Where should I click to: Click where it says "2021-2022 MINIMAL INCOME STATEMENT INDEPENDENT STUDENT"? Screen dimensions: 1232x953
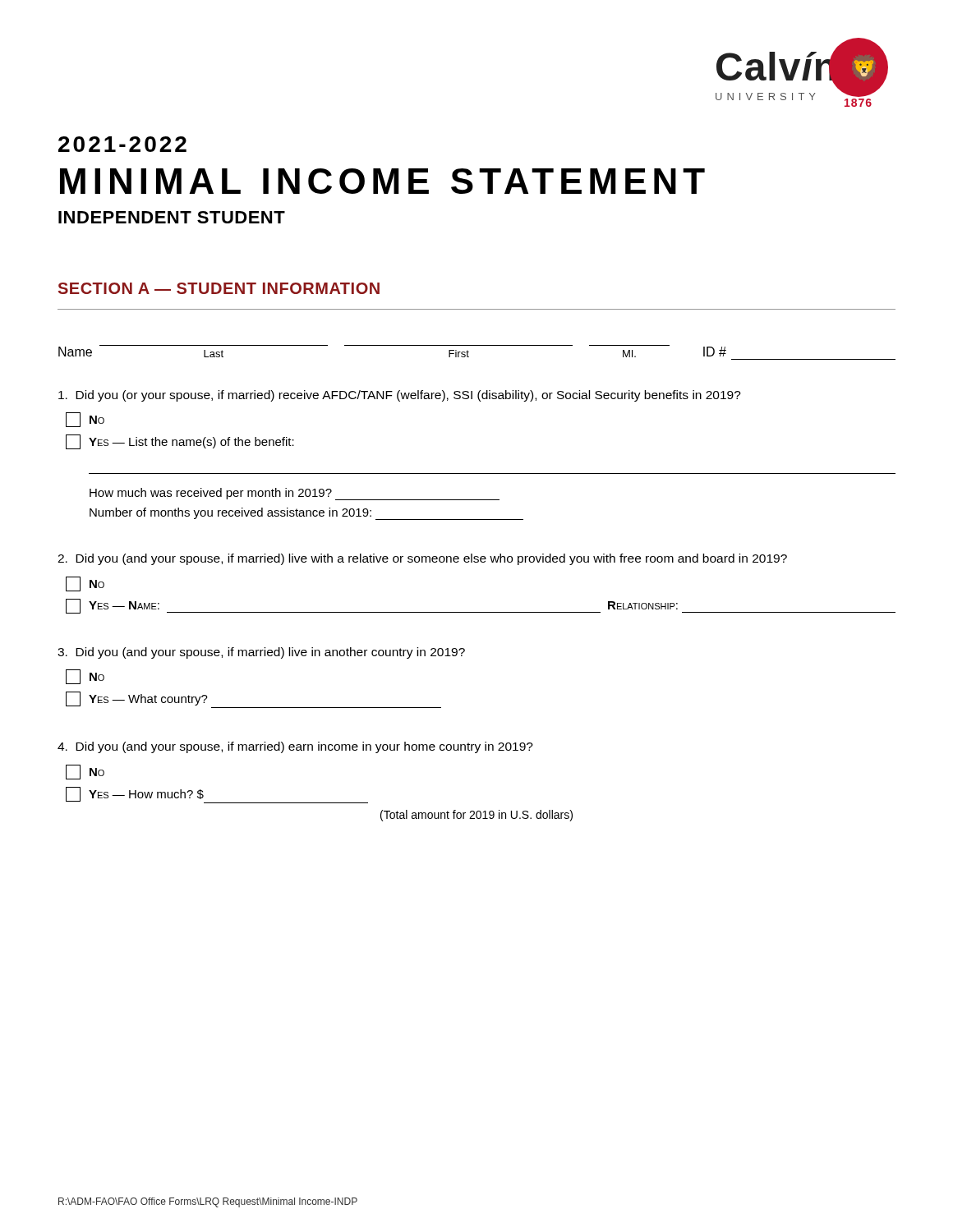tap(384, 180)
